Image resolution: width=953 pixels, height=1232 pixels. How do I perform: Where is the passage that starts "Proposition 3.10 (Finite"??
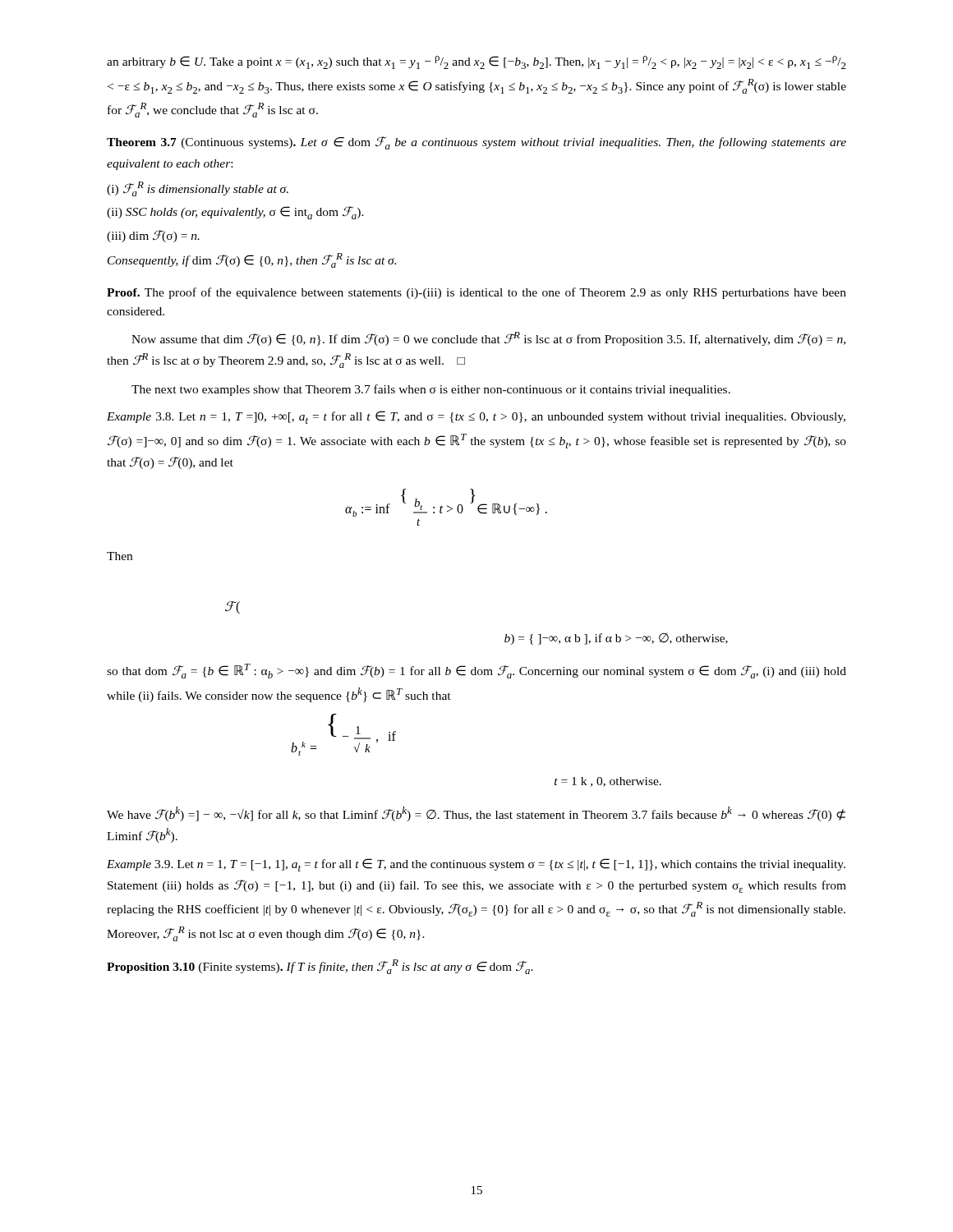(x=476, y=966)
